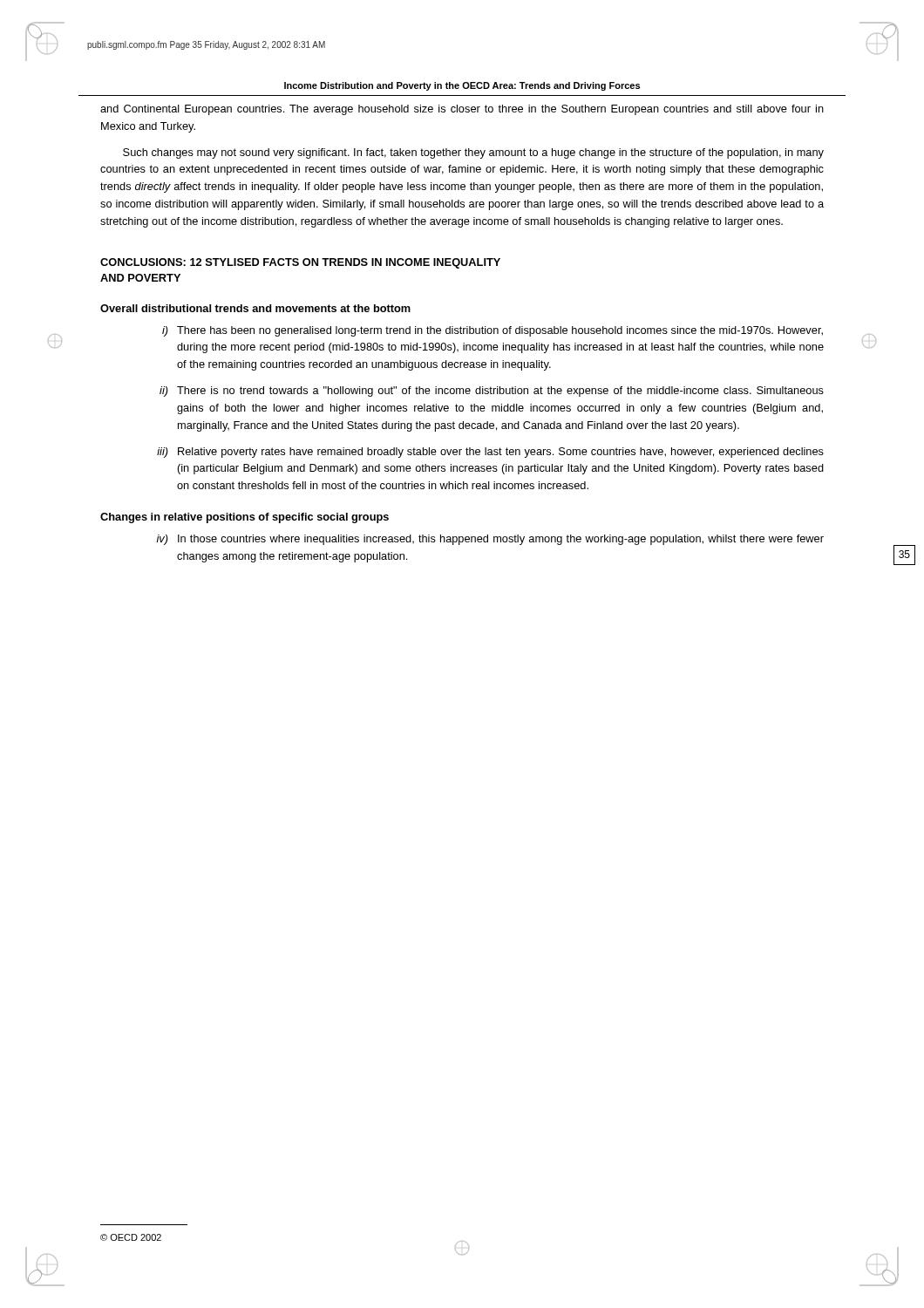The width and height of the screenshot is (924, 1308).
Task: Select the section header that reads "CONCLUSIONS: 12 STYLISED FACTS ON TRENDS IN INCOME"
Action: pyautogui.click(x=300, y=270)
